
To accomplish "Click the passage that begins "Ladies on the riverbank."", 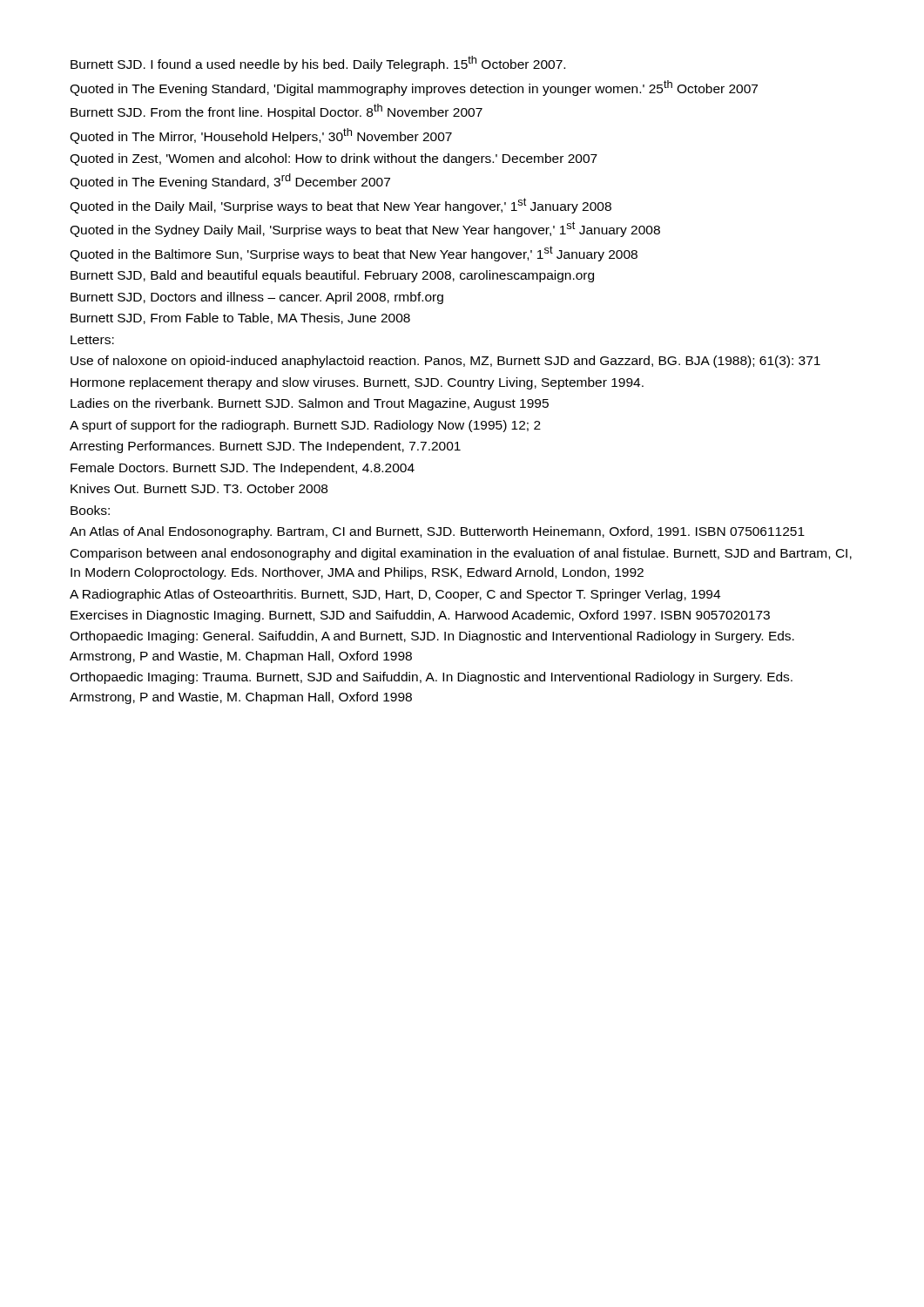I will tap(309, 403).
